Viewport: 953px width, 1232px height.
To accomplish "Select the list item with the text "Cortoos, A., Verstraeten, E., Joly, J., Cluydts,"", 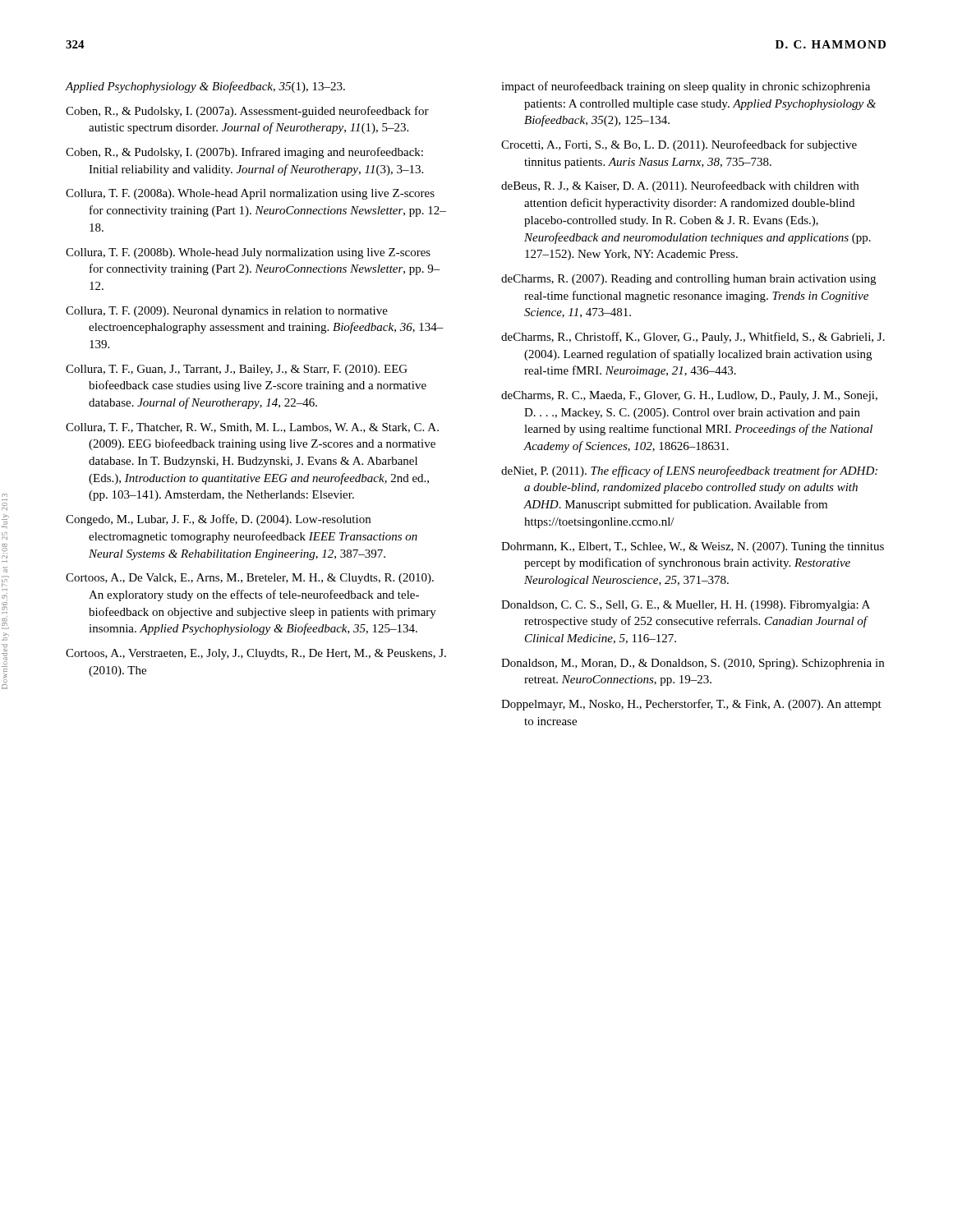I will click(x=256, y=661).
